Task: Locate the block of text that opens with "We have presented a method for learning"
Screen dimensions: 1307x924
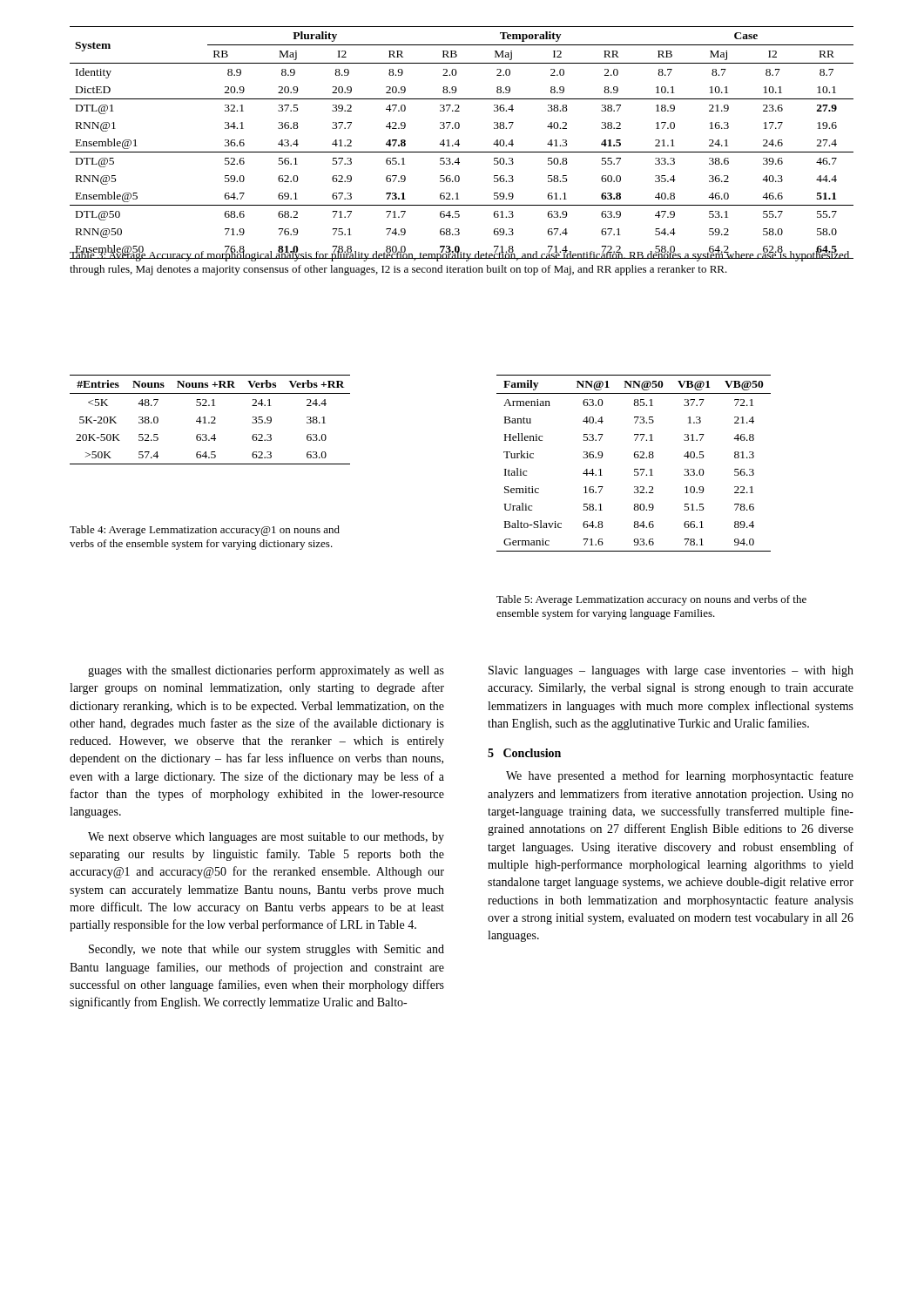Action: click(671, 857)
